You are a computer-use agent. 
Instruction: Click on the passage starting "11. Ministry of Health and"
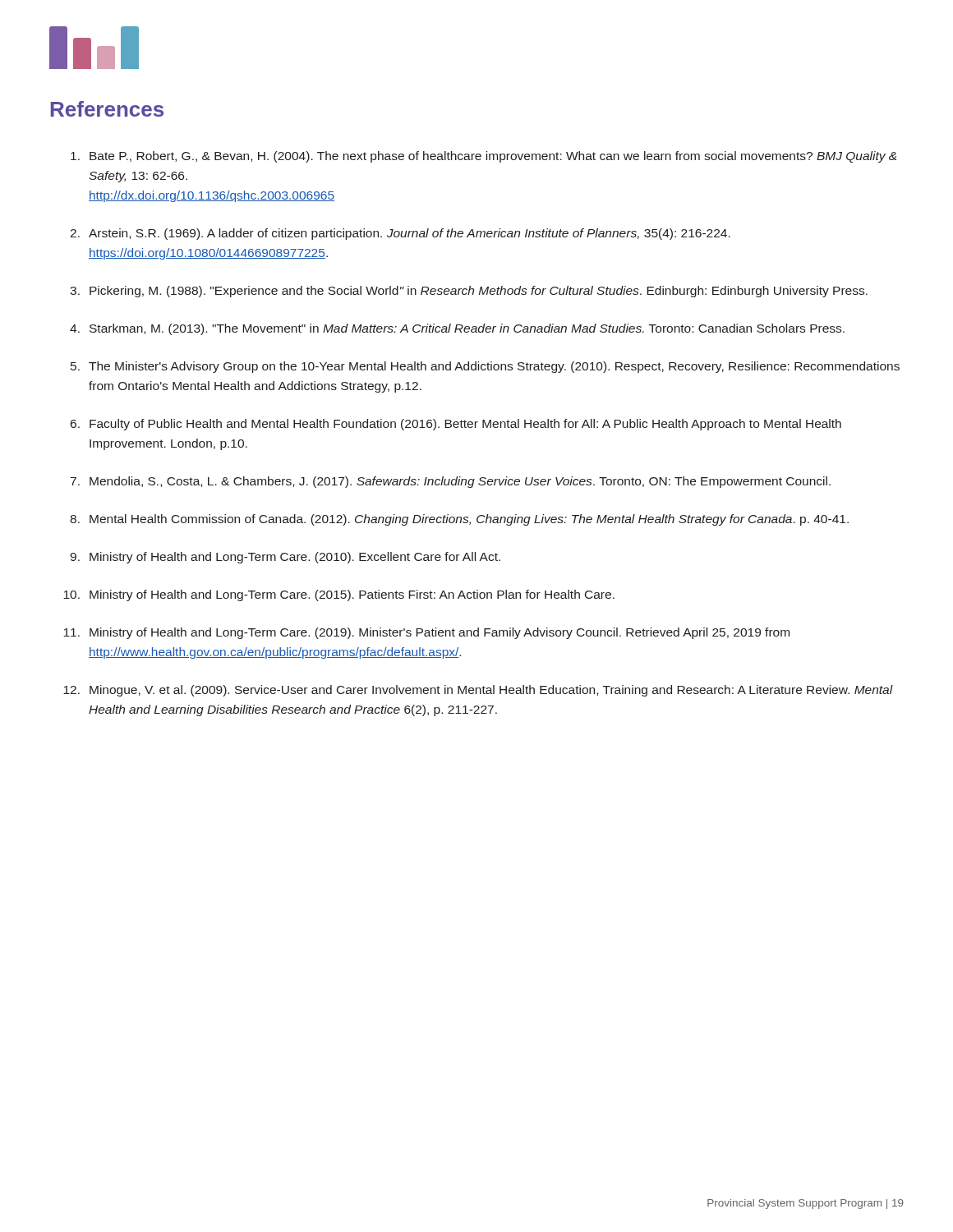tap(476, 642)
